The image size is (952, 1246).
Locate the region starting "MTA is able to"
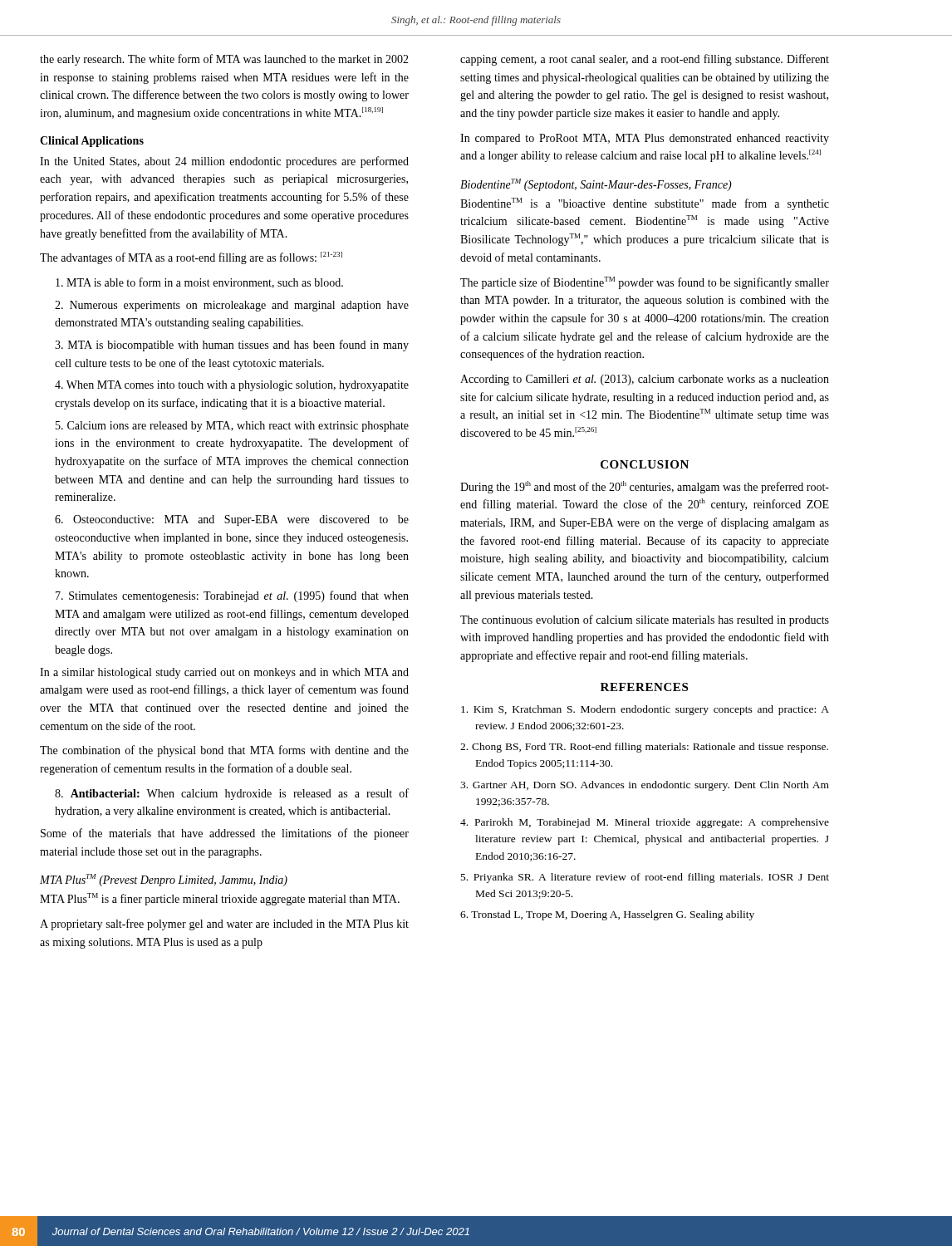(199, 283)
